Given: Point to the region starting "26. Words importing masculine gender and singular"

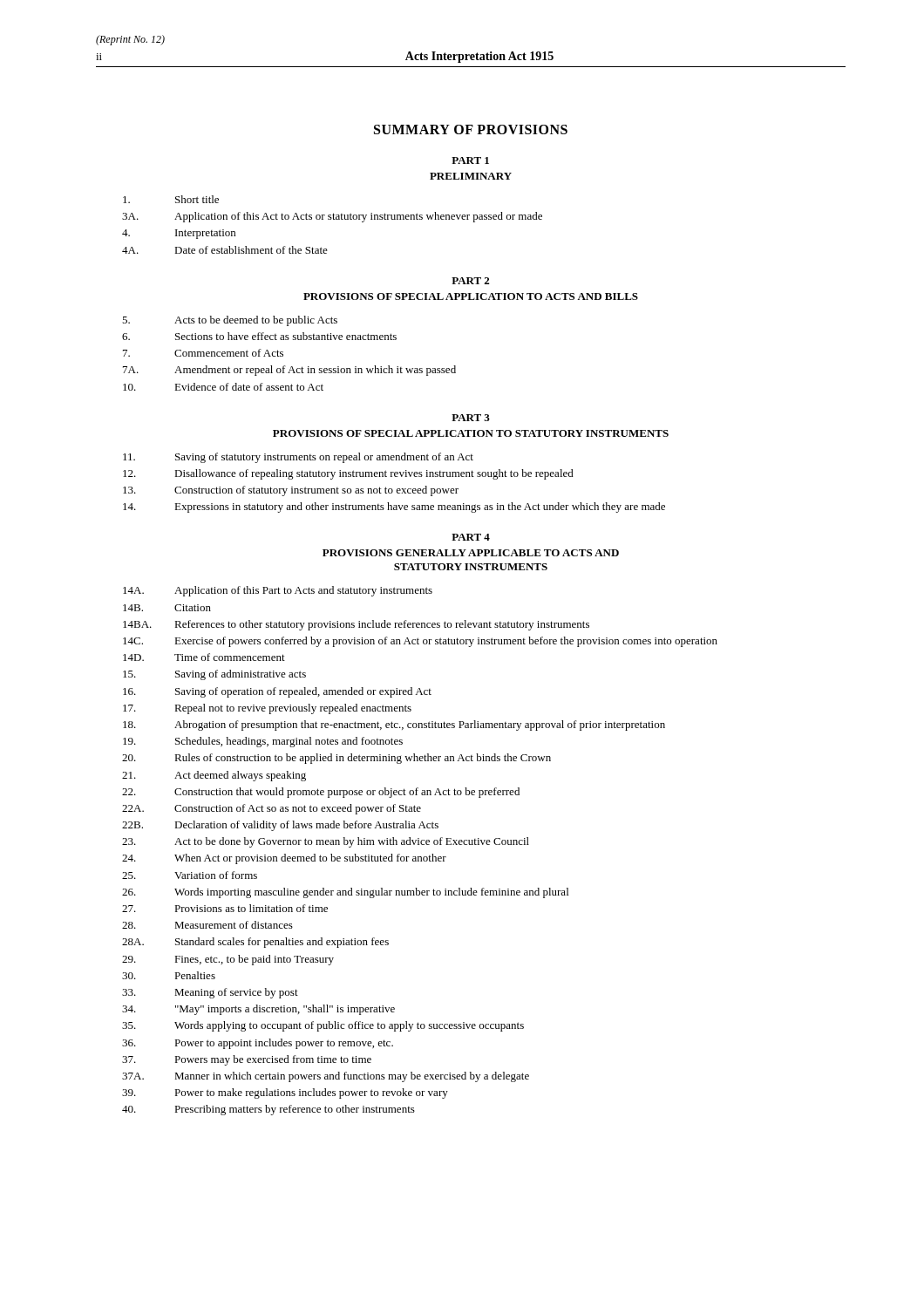Looking at the screenshot, I should pyautogui.click(x=471, y=892).
